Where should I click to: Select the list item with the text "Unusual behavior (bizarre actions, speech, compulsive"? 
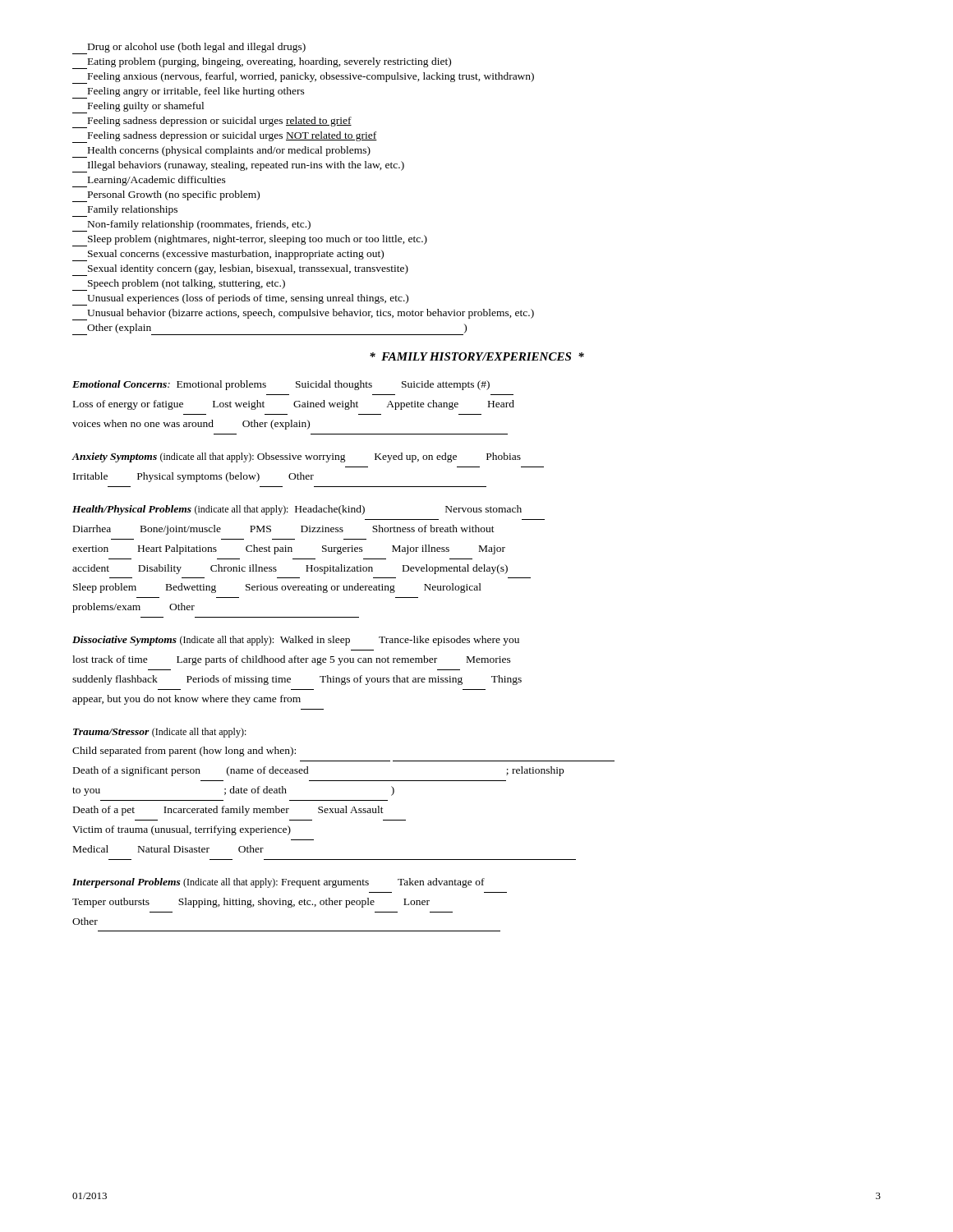(x=303, y=313)
